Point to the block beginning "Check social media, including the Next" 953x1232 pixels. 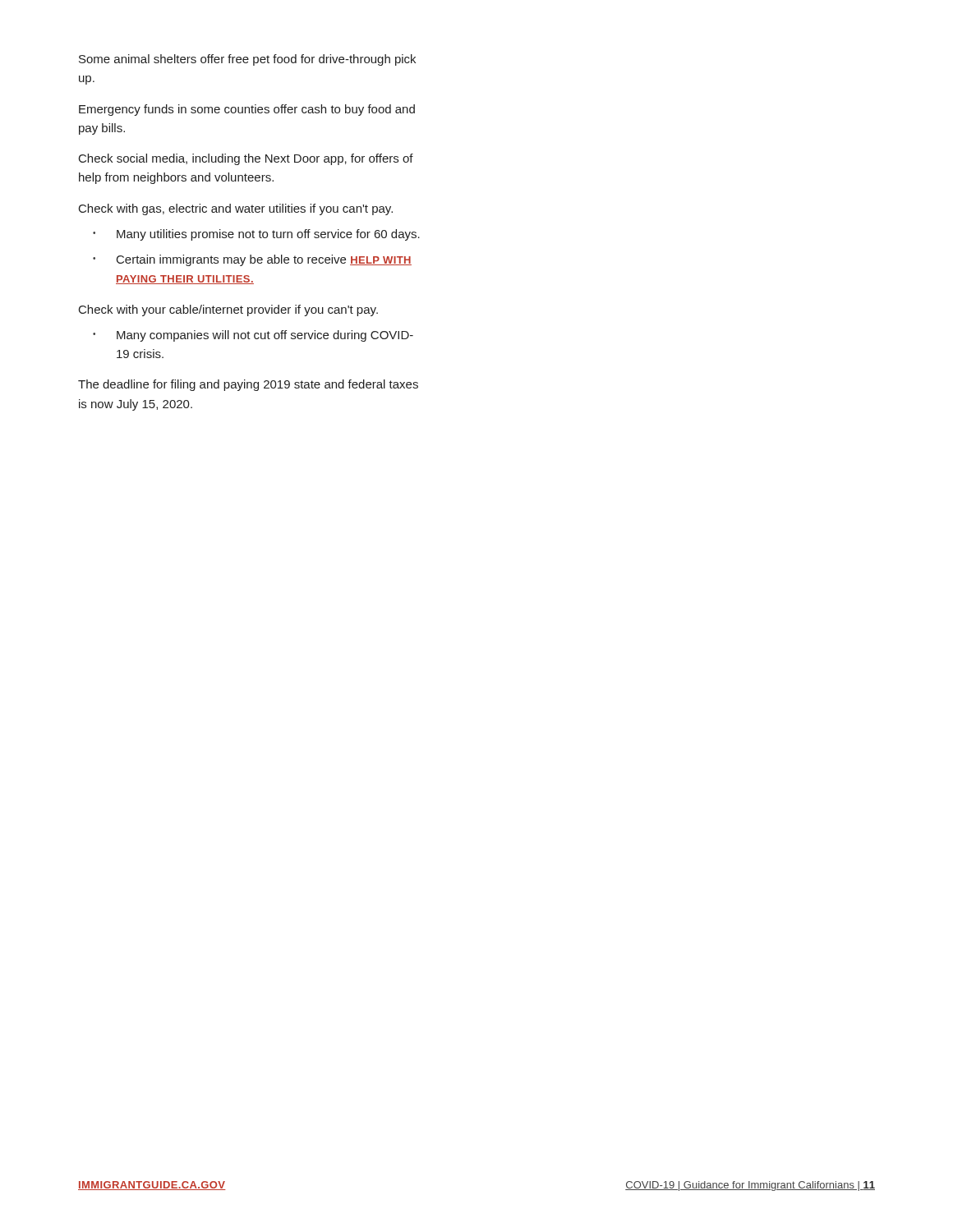[x=245, y=168]
